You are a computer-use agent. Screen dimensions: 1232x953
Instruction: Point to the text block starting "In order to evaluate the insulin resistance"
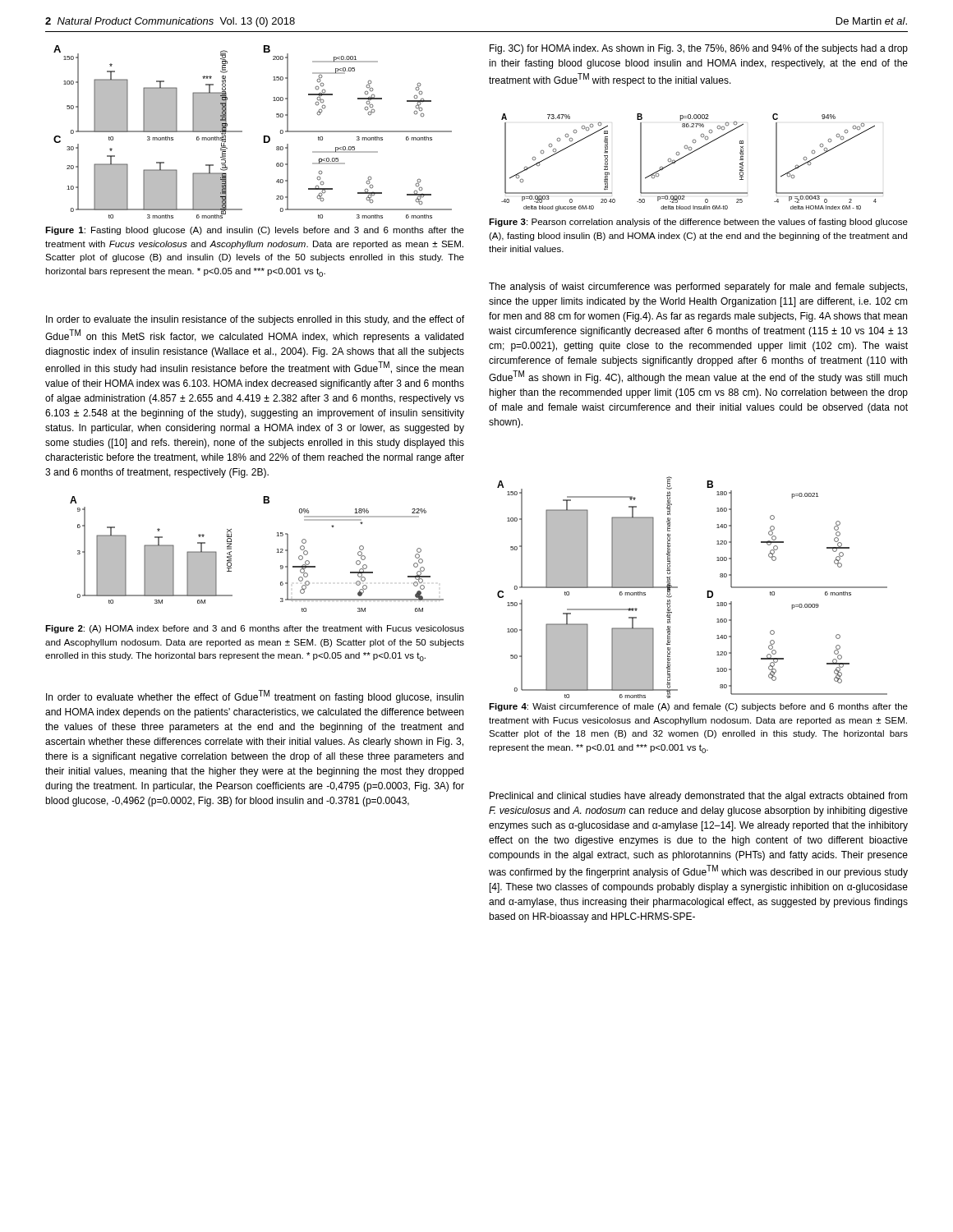coord(255,396)
